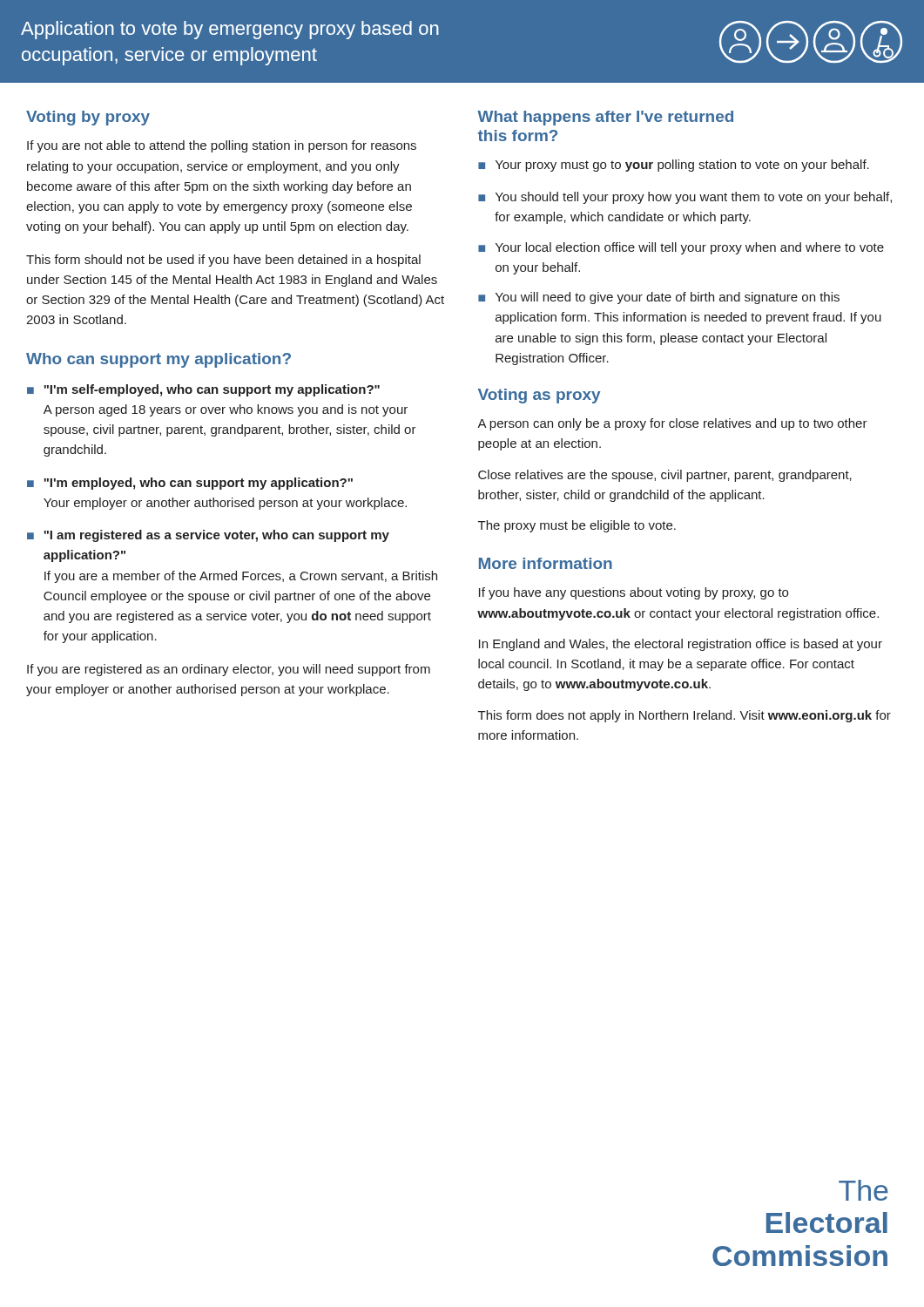Navigate to the block starting "Who can support my application?"

(159, 359)
